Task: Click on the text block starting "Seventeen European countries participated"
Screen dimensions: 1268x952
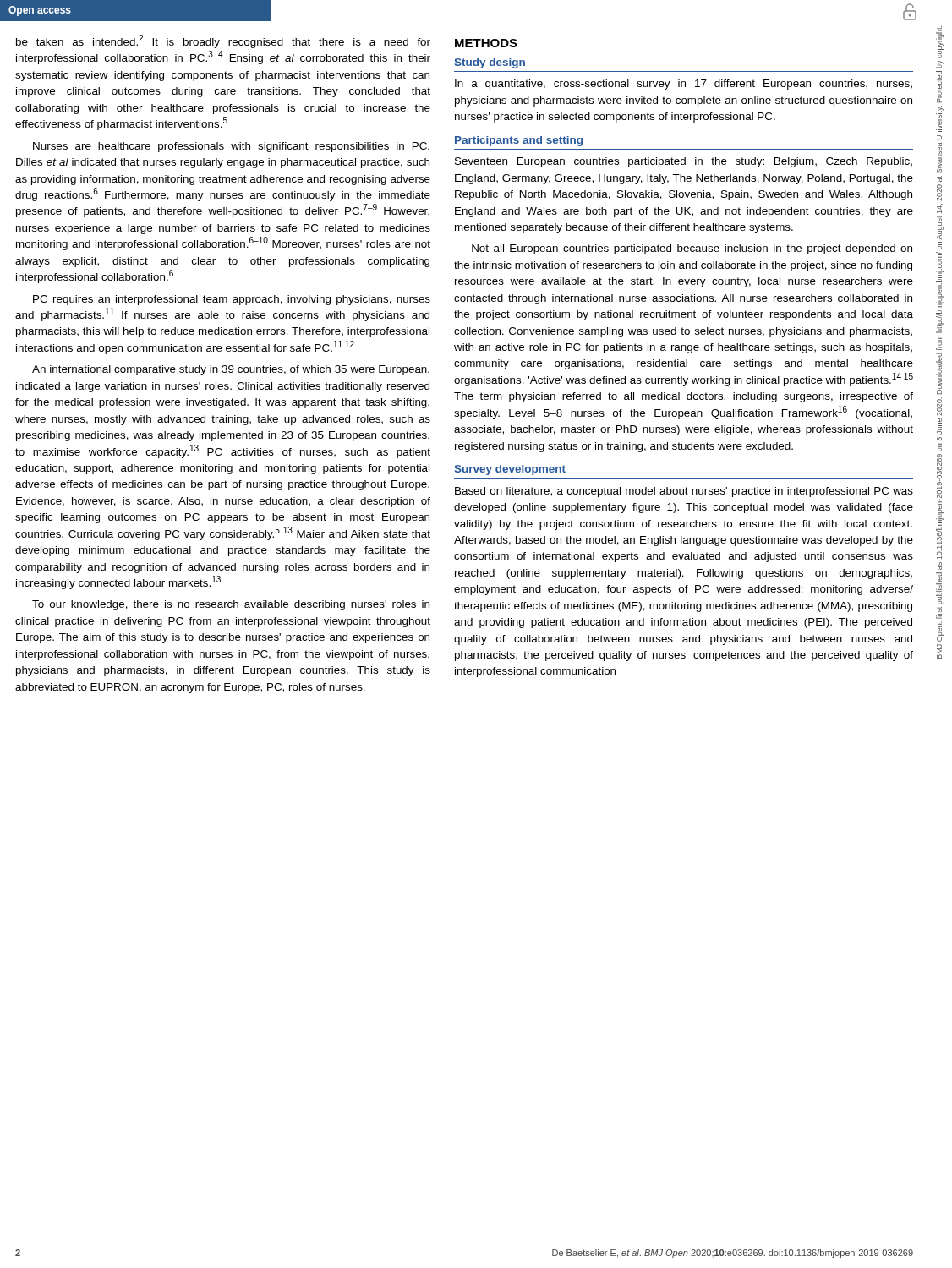Action: click(684, 194)
